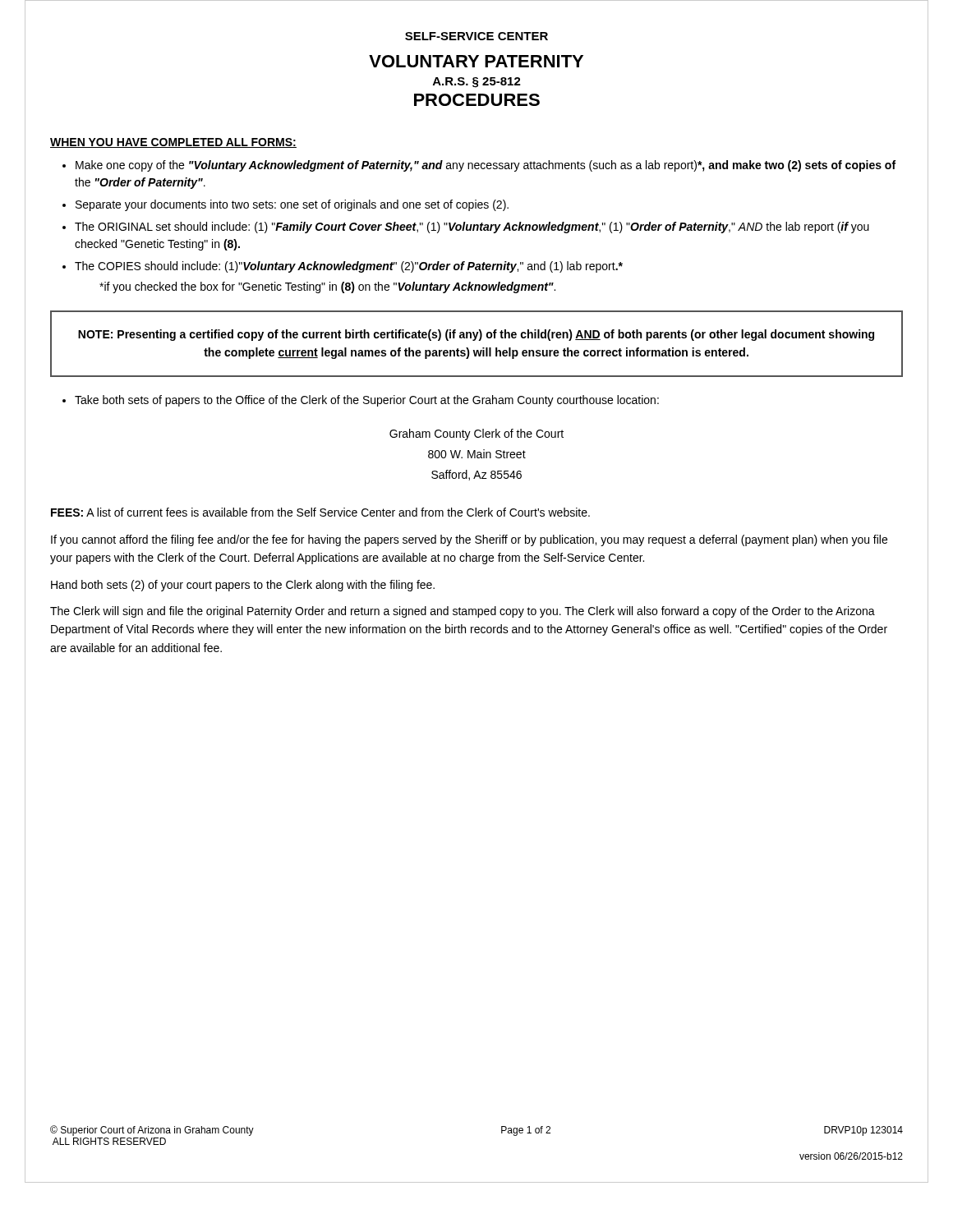Click on the list item that reads "The ORIGINAL set should include: (1)"
This screenshot has height=1232, width=953.
pos(472,235)
